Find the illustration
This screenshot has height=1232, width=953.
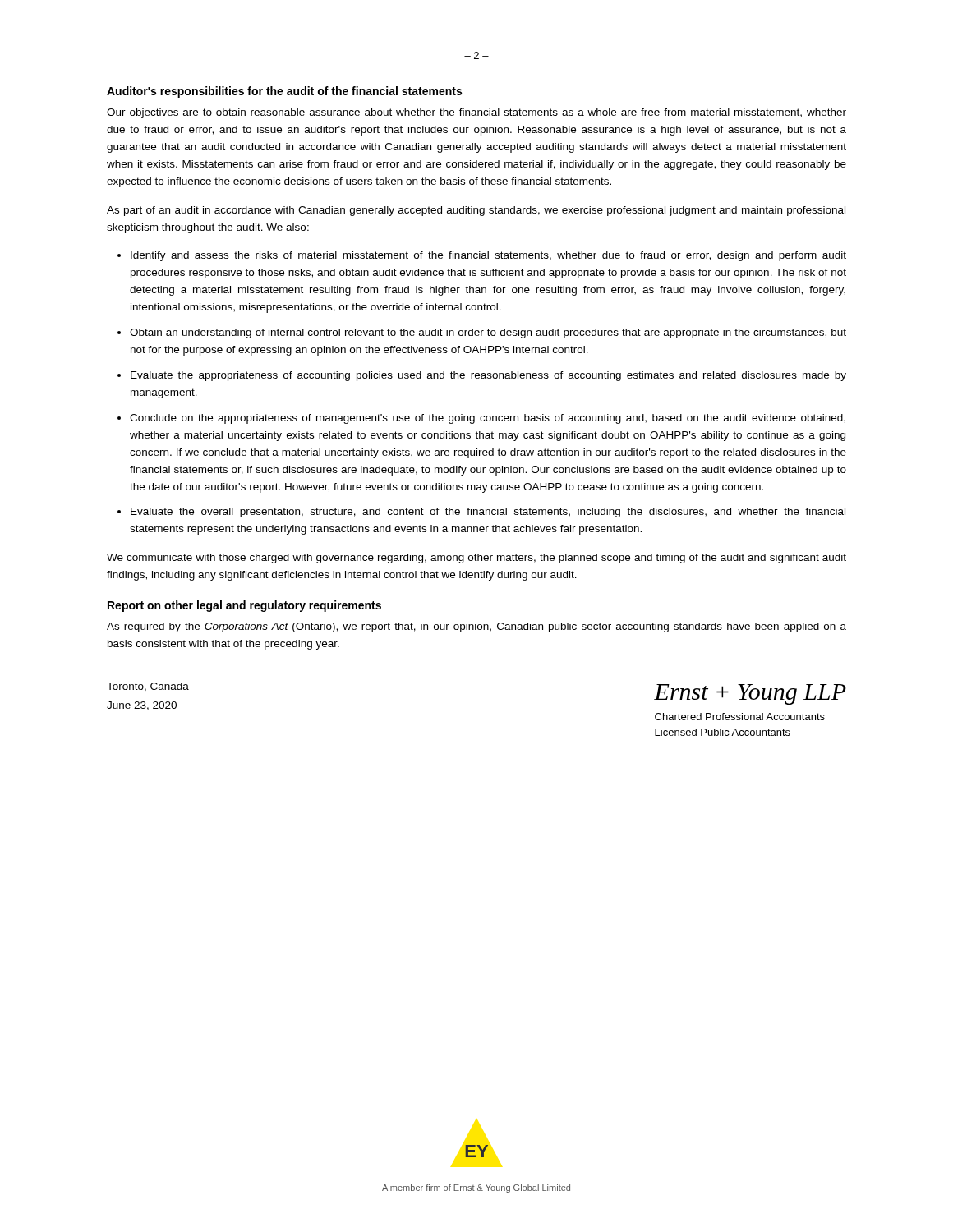(750, 709)
